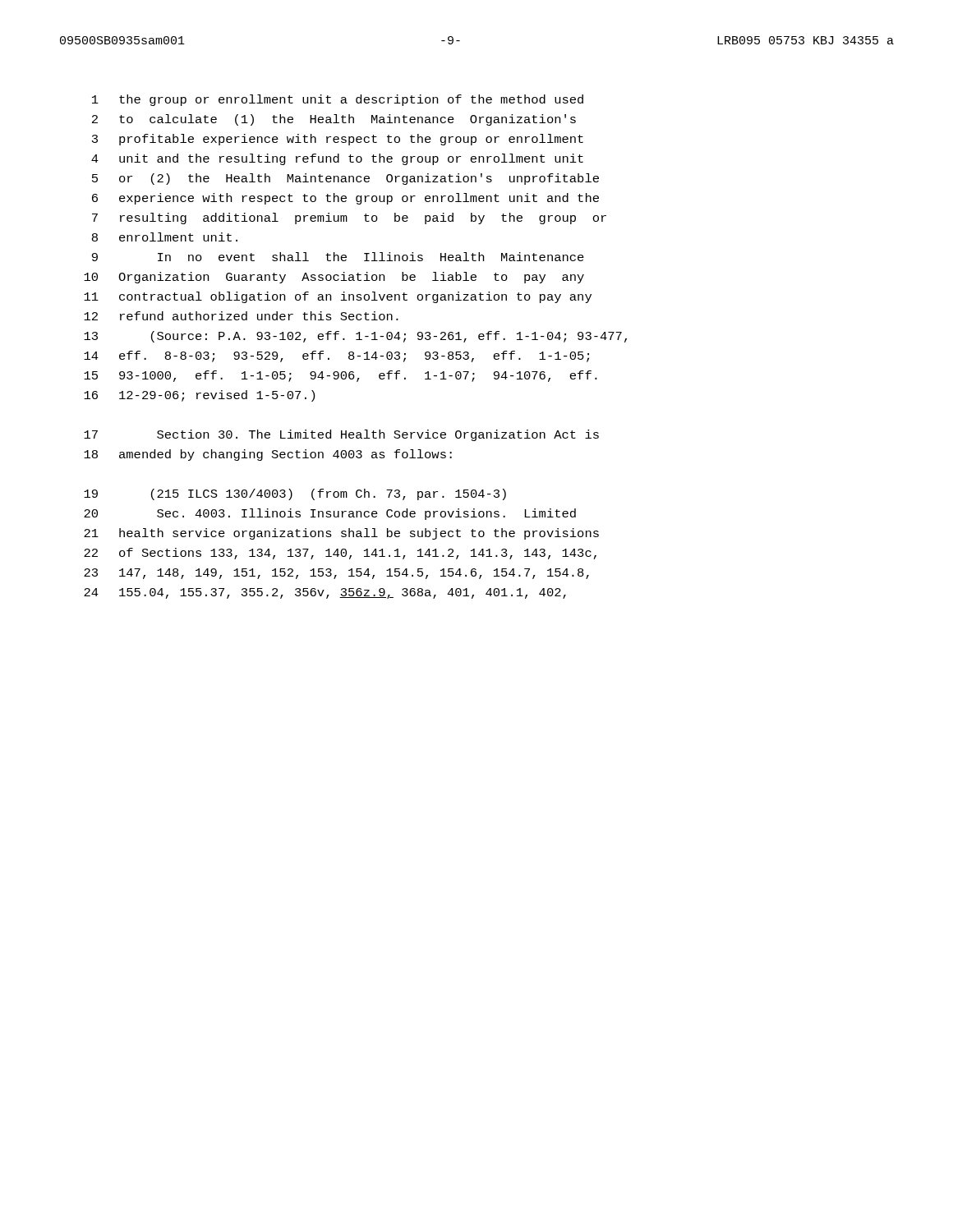Select the block starting "20 Sec. 4003. Illinois Insurance"
Screen dimensions: 1232x953
coord(476,554)
